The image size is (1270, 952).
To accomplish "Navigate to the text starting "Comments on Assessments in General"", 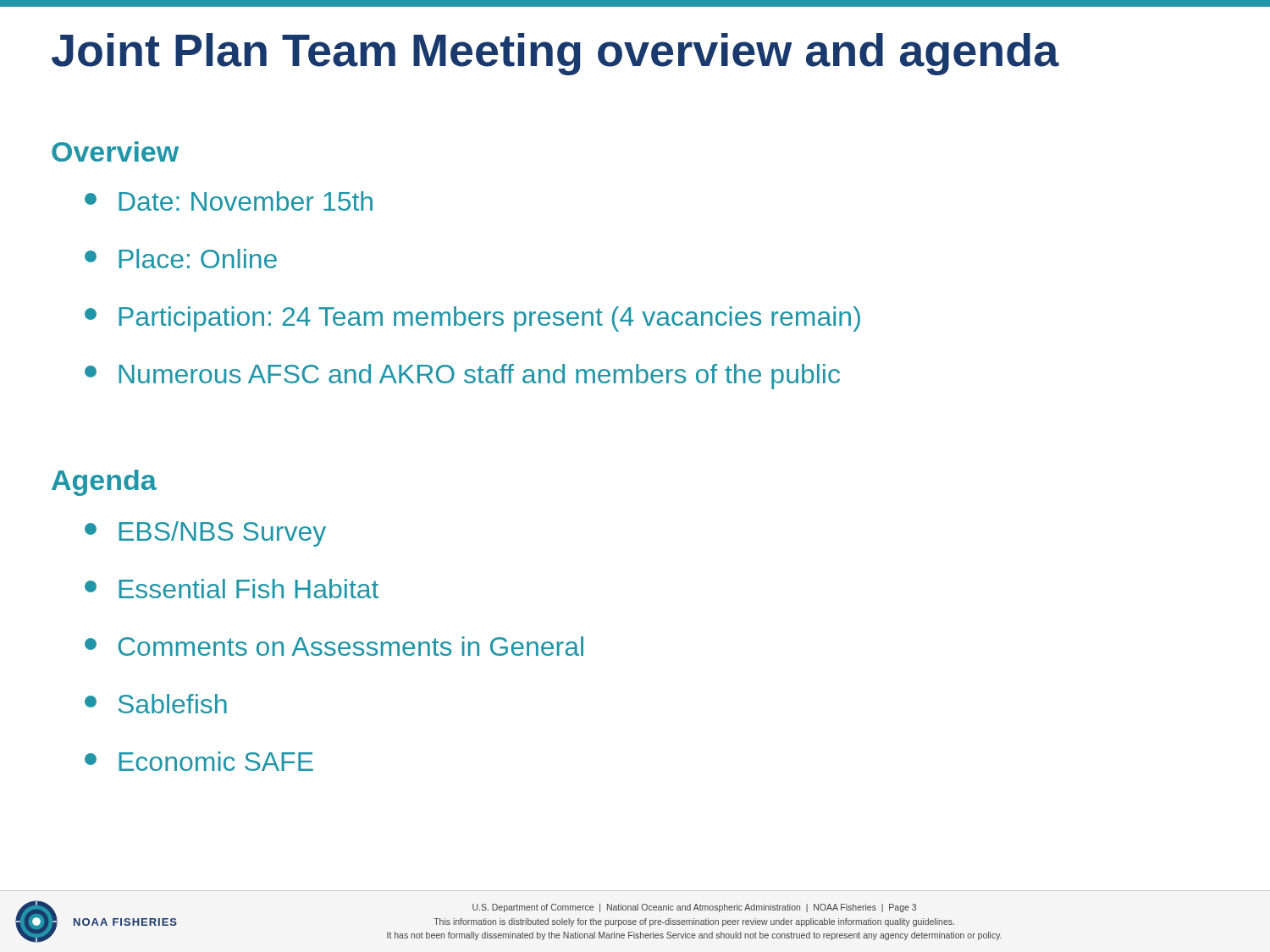I will tap(334, 646).
